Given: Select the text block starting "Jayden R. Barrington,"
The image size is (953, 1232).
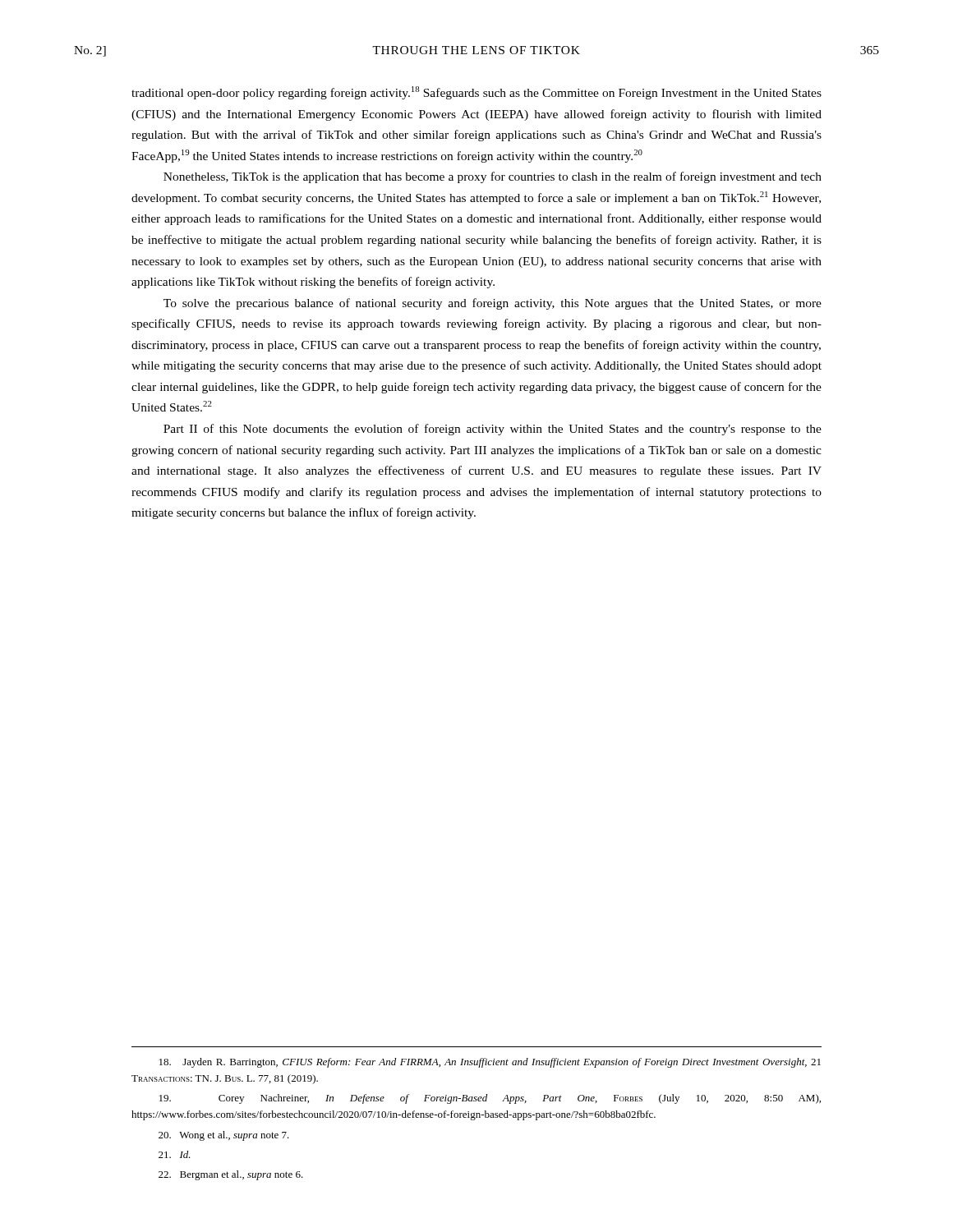Looking at the screenshot, I should click(x=476, y=1070).
